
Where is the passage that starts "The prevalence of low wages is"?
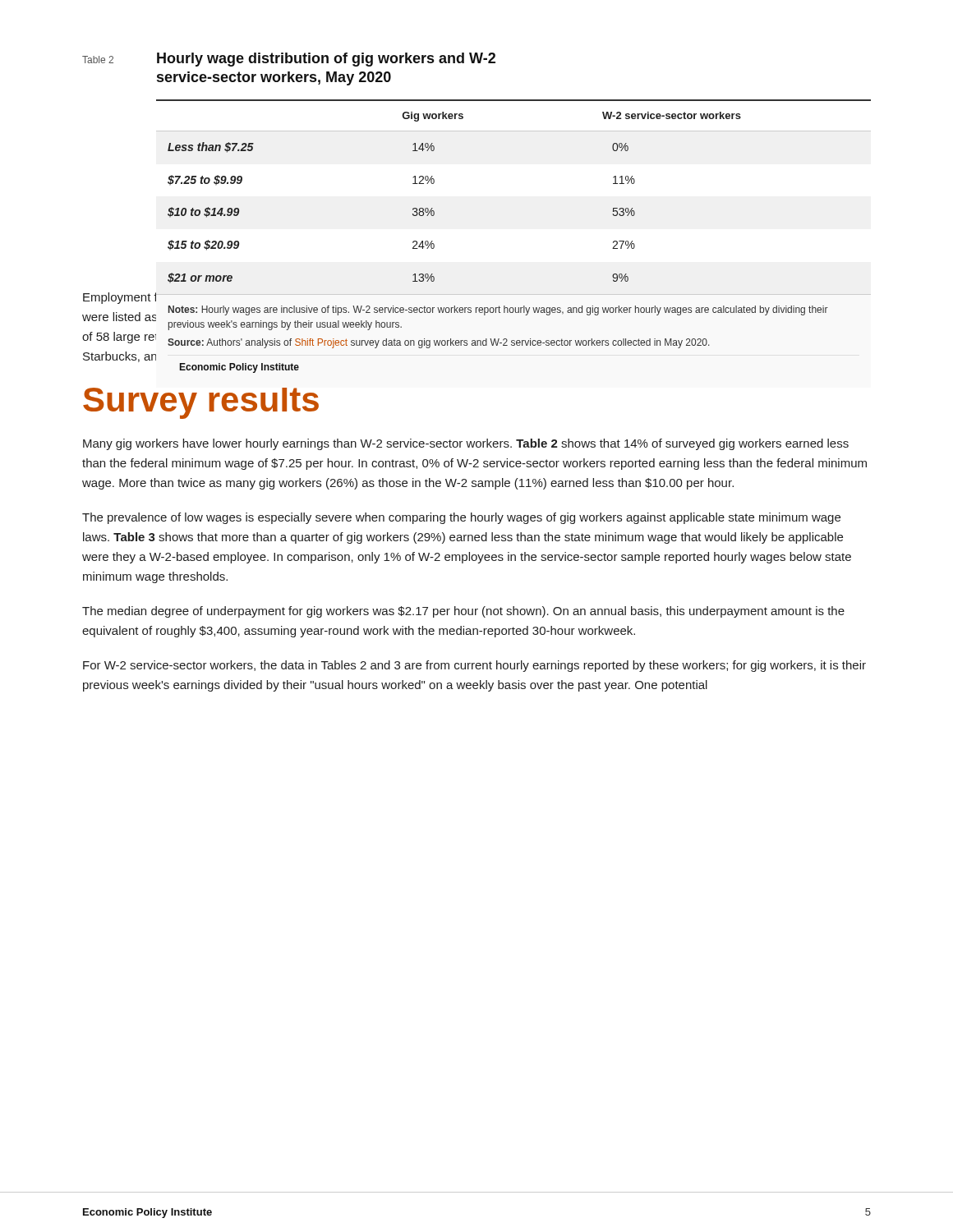tap(476, 547)
